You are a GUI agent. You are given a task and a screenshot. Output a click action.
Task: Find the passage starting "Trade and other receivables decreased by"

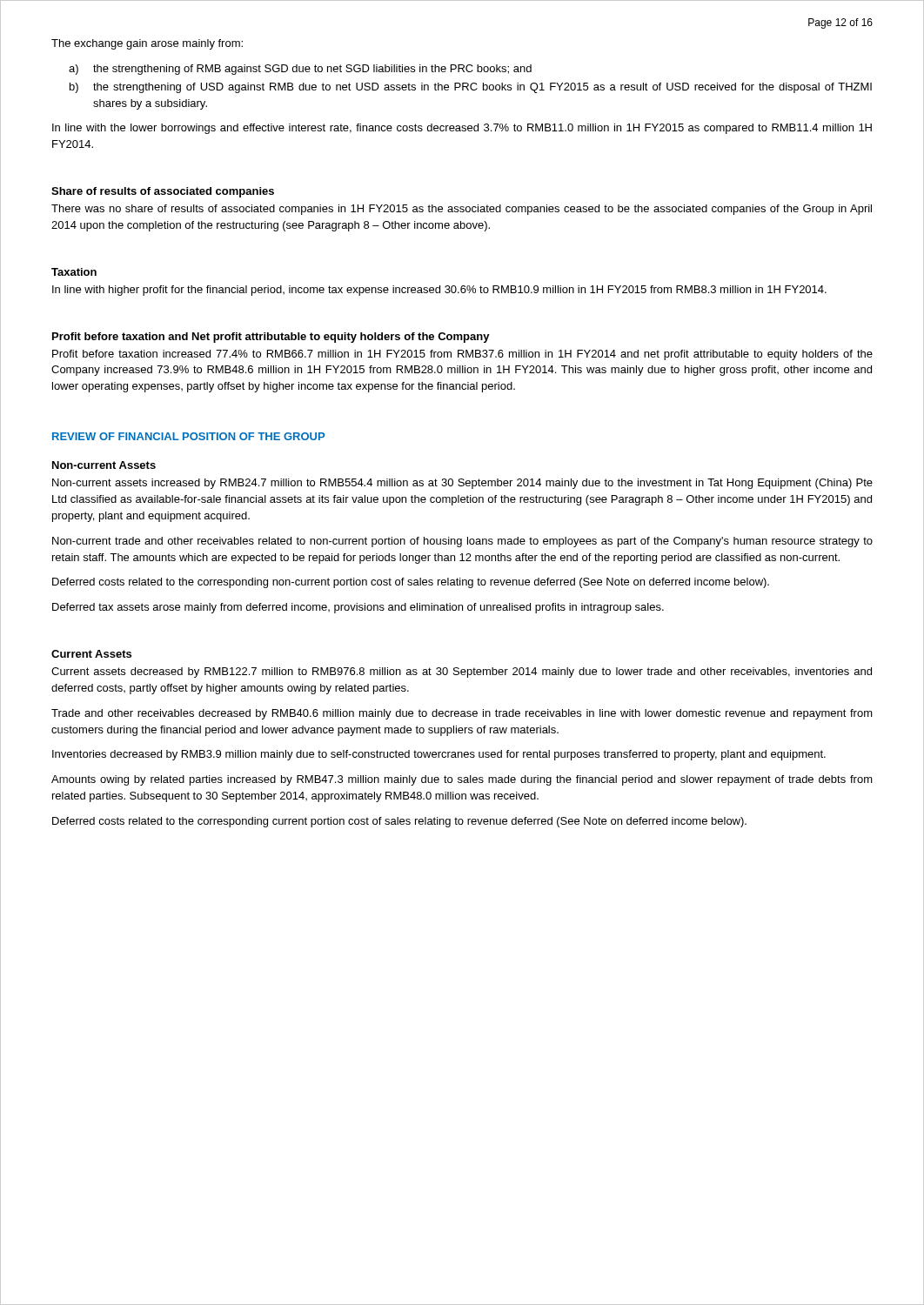coord(462,721)
